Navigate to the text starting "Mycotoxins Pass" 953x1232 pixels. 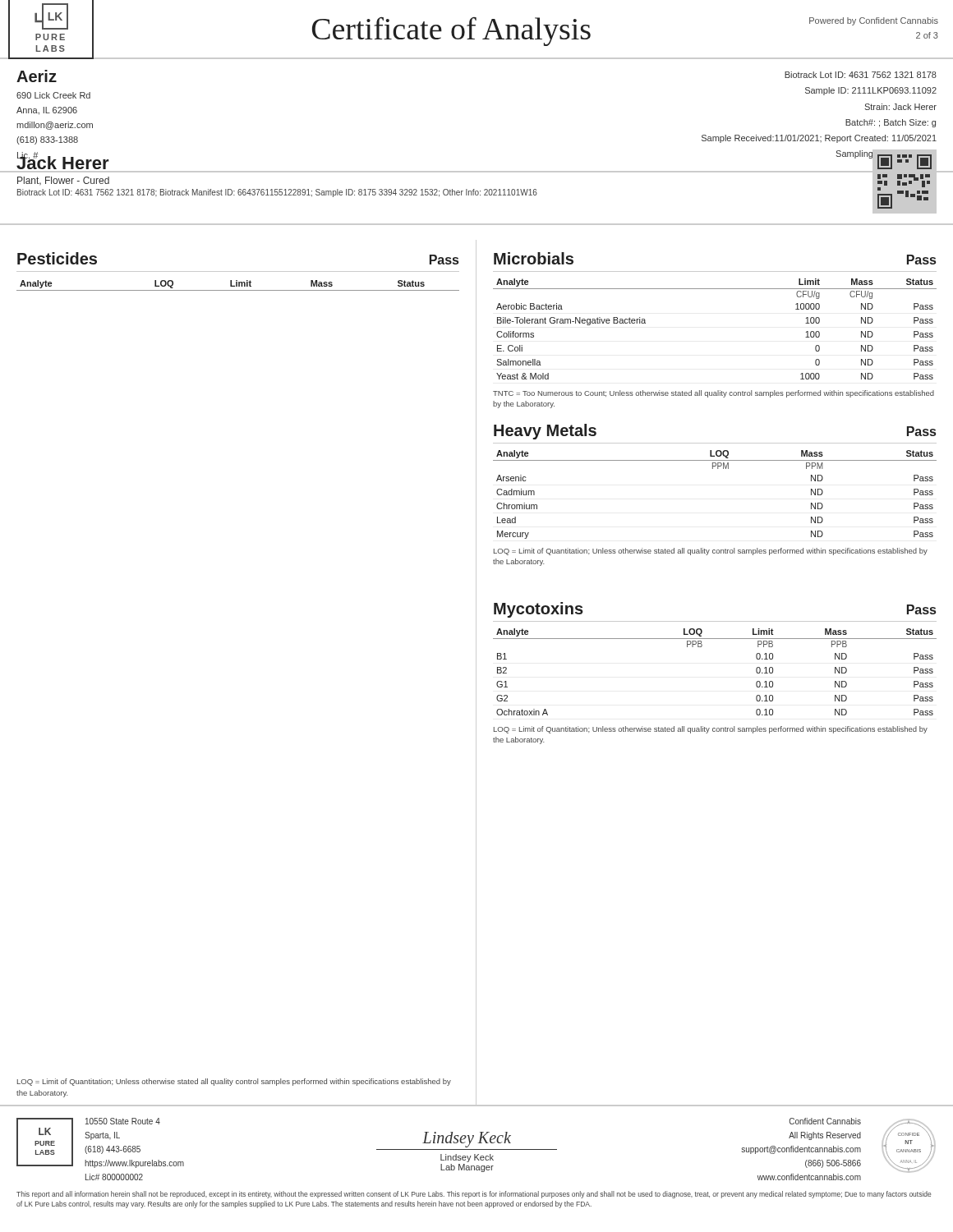click(x=715, y=609)
